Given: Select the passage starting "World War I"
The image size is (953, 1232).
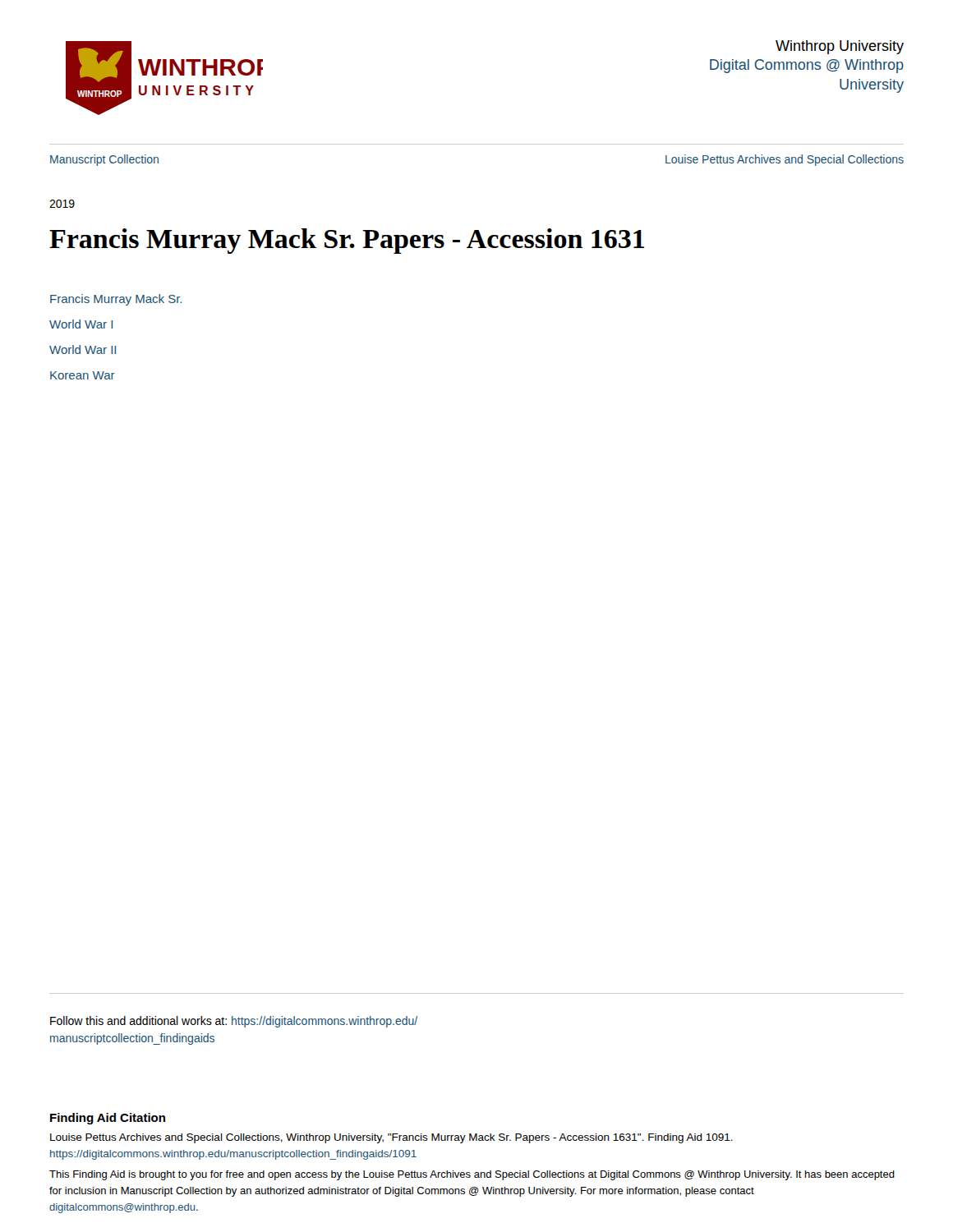Looking at the screenshot, I should tap(81, 324).
